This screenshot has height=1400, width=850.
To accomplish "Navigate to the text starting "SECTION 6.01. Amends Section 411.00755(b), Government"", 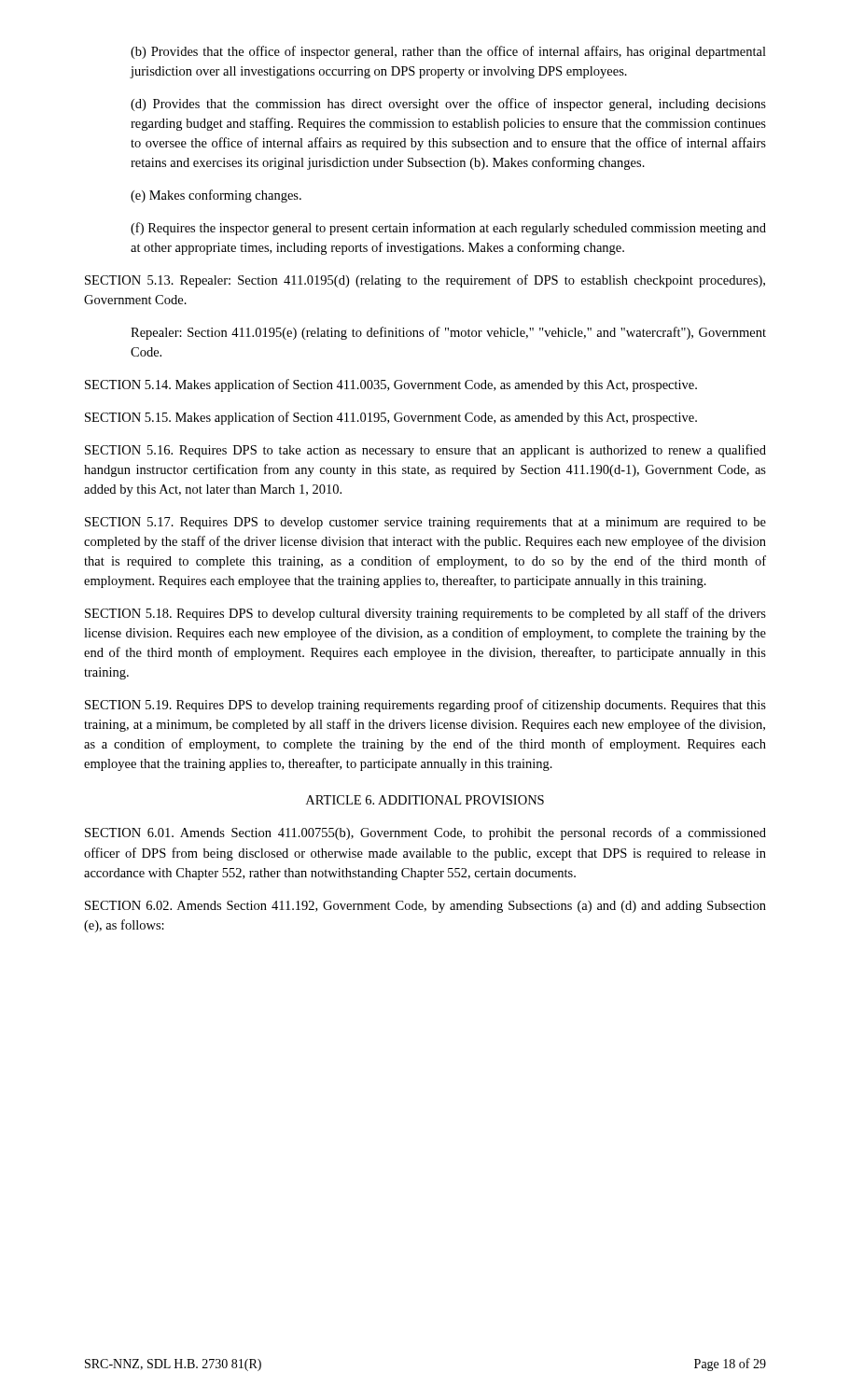I will coord(425,853).
